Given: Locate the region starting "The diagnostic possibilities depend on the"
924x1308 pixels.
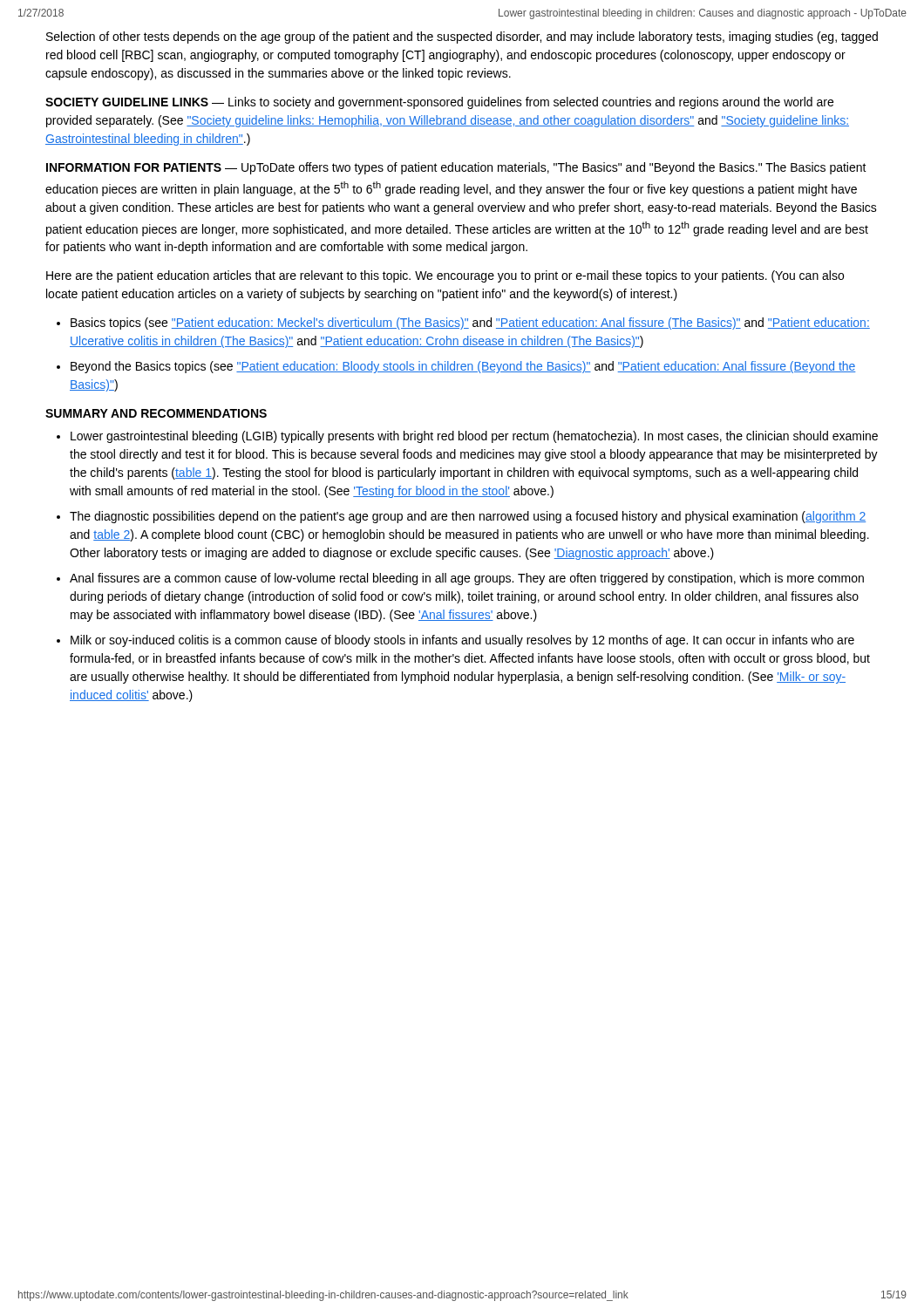Looking at the screenshot, I should coord(470,535).
